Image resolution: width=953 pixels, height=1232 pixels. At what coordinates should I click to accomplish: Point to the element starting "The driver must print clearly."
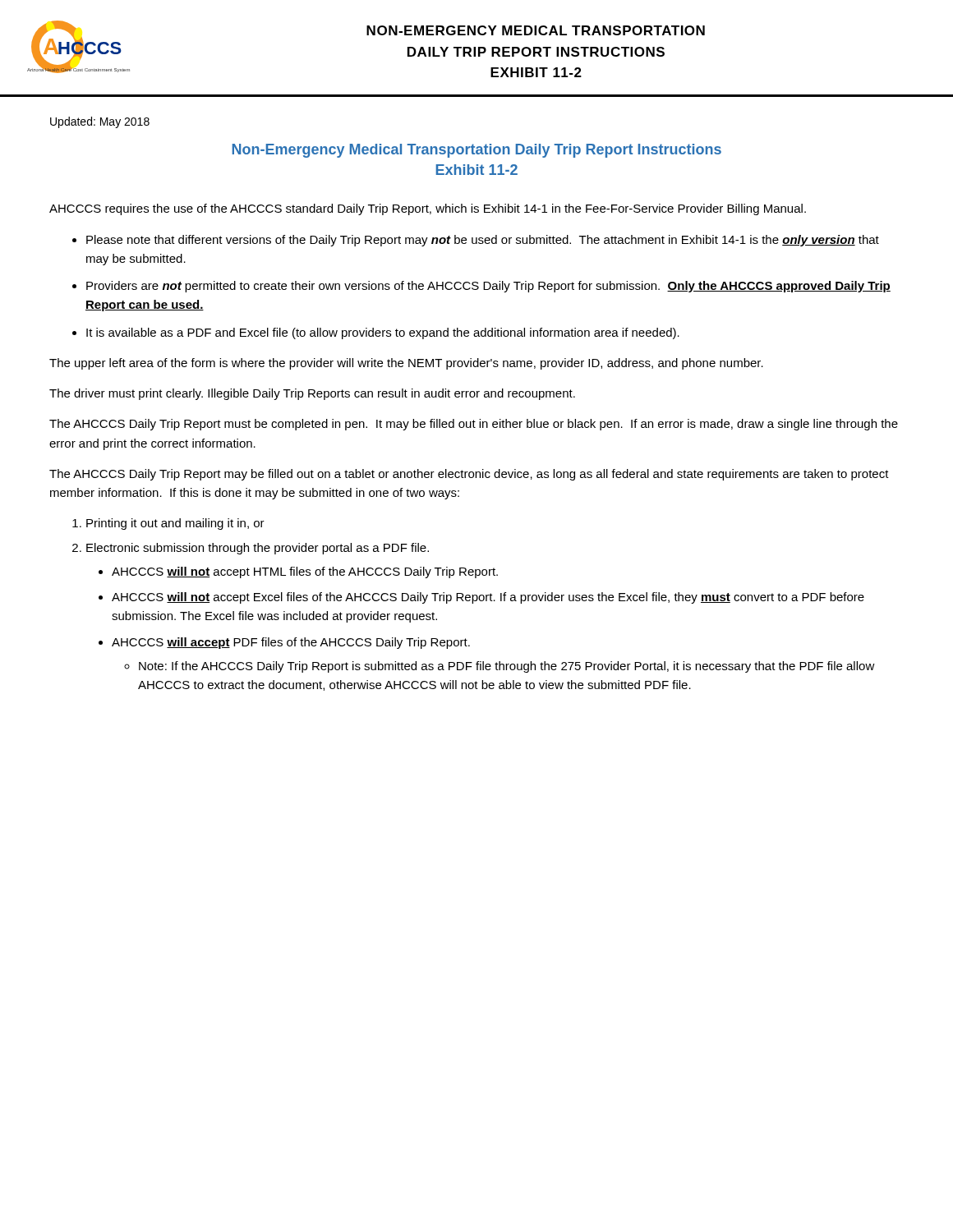(x=313, y=393)
